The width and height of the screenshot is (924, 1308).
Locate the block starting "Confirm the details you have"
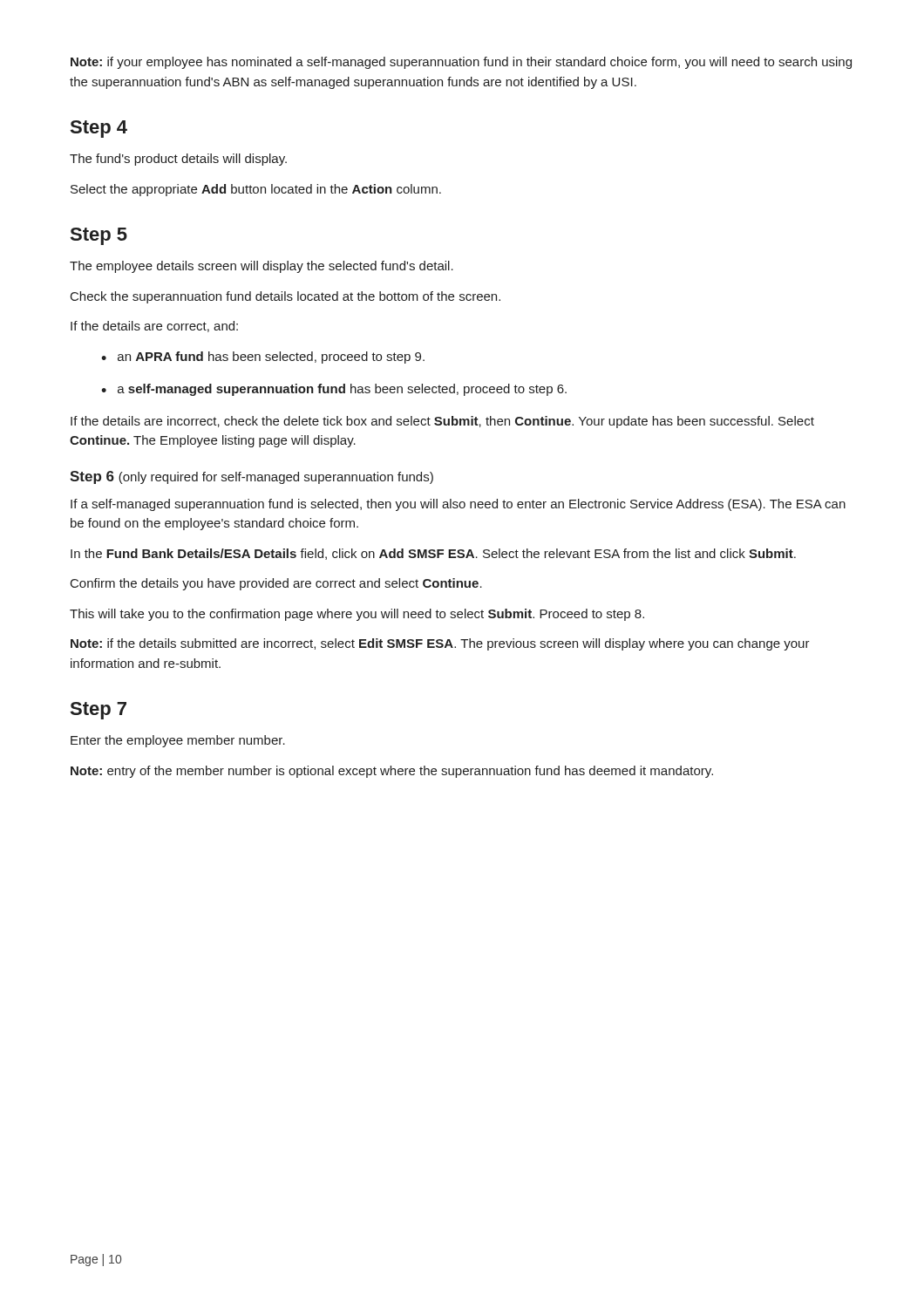pos(276,583)
